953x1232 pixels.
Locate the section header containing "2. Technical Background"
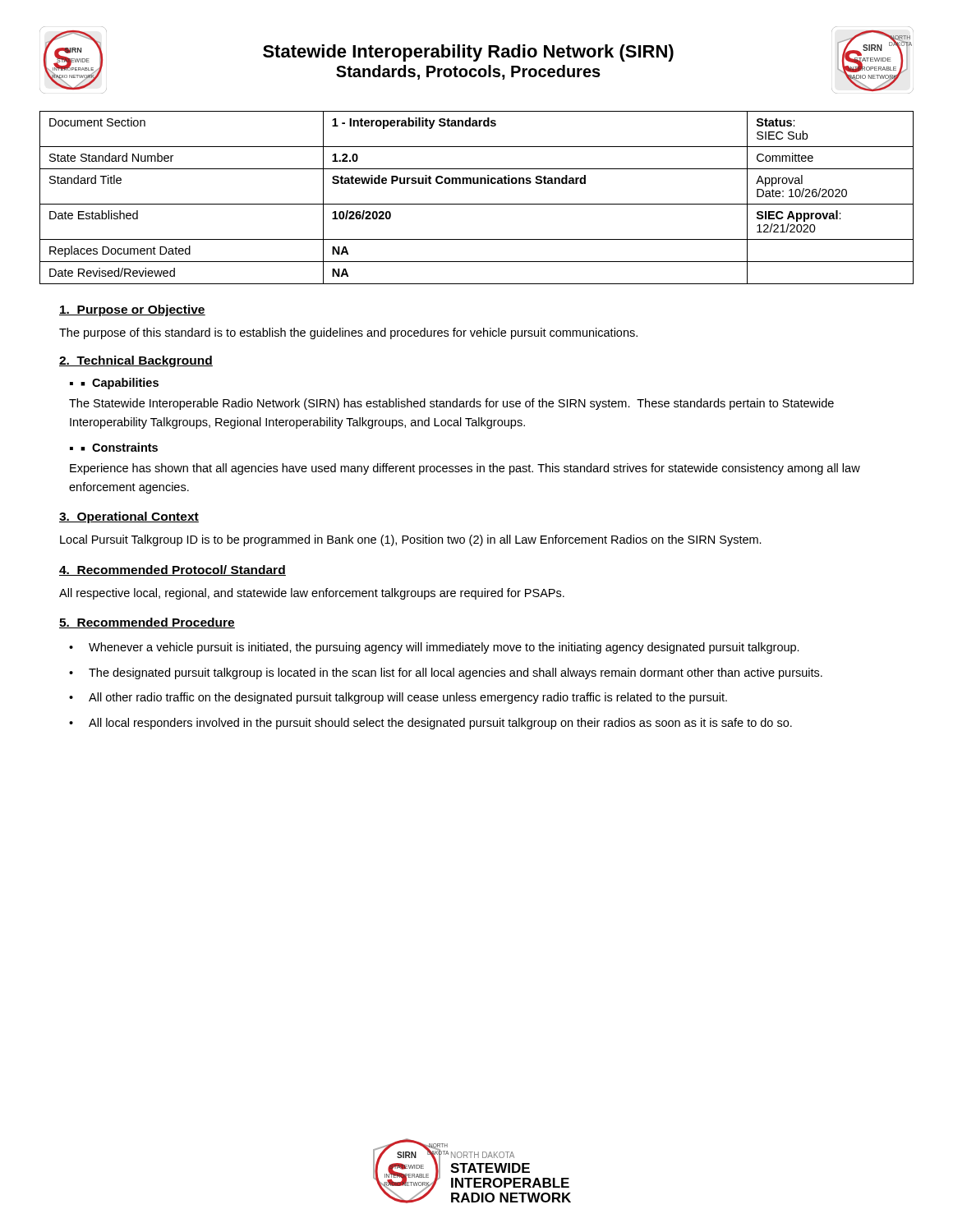[136, 361]
